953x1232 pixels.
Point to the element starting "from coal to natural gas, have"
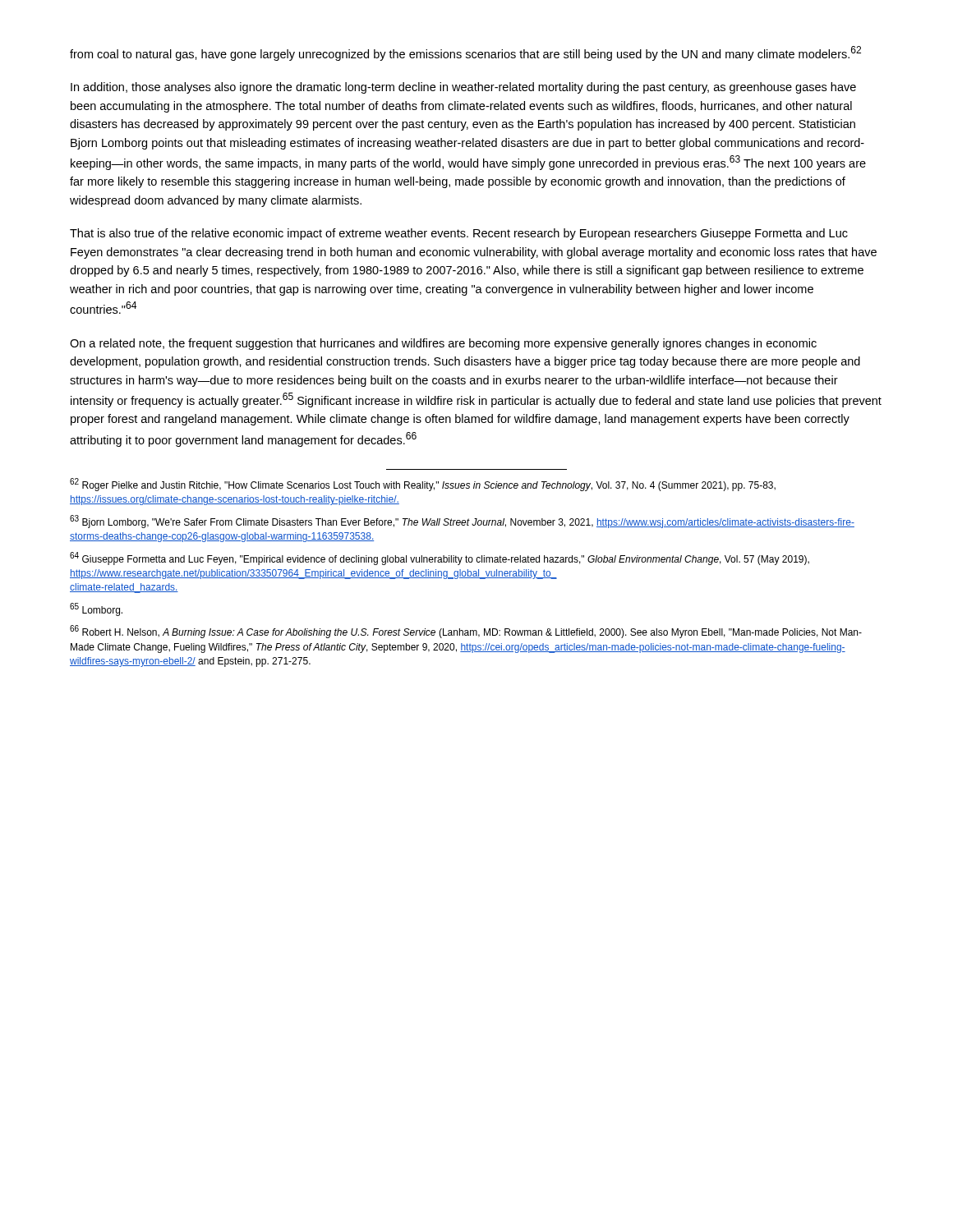pyautogui.click(x=466, y=52)
